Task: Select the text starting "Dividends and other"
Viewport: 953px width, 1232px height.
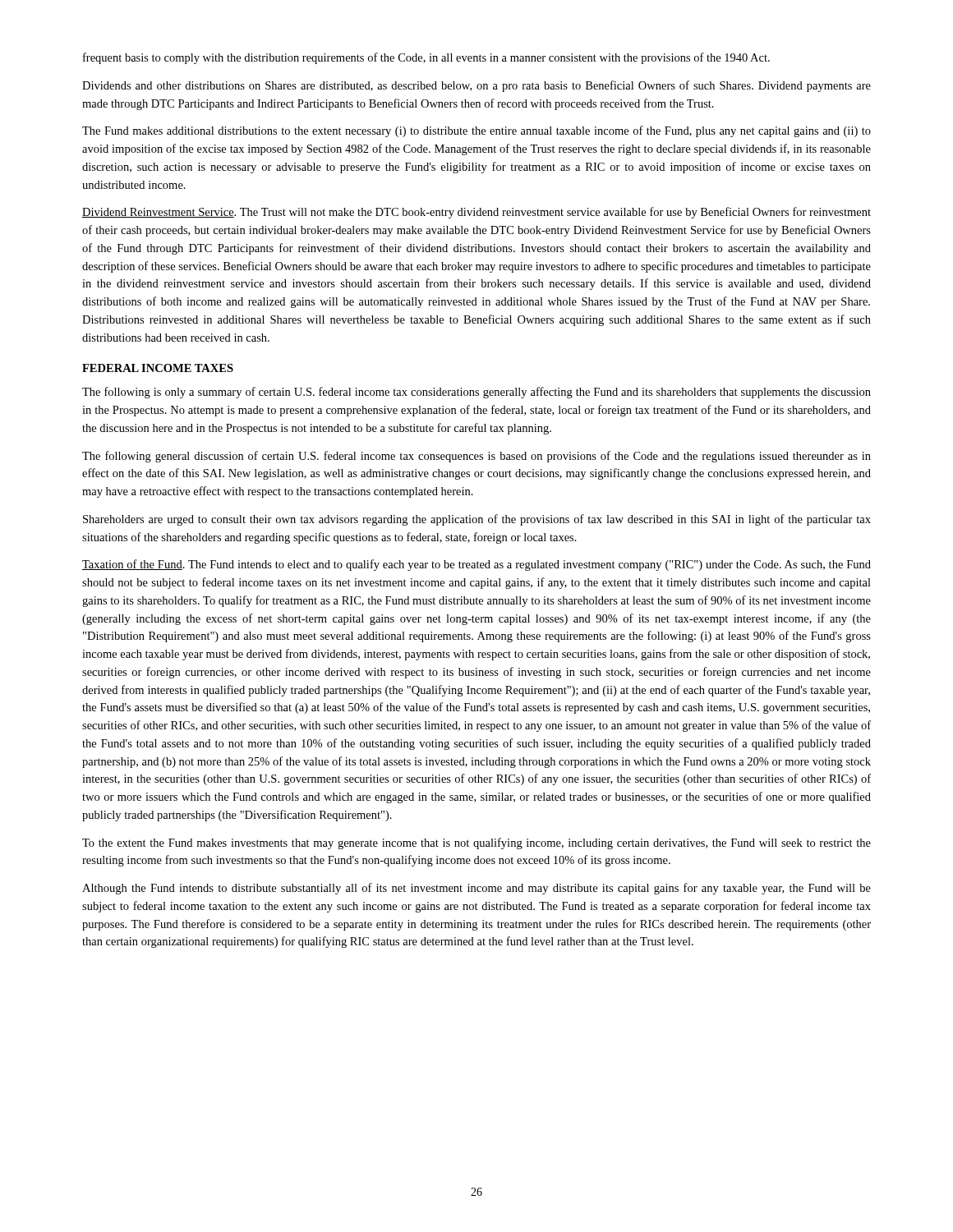Action: (476, 94)
